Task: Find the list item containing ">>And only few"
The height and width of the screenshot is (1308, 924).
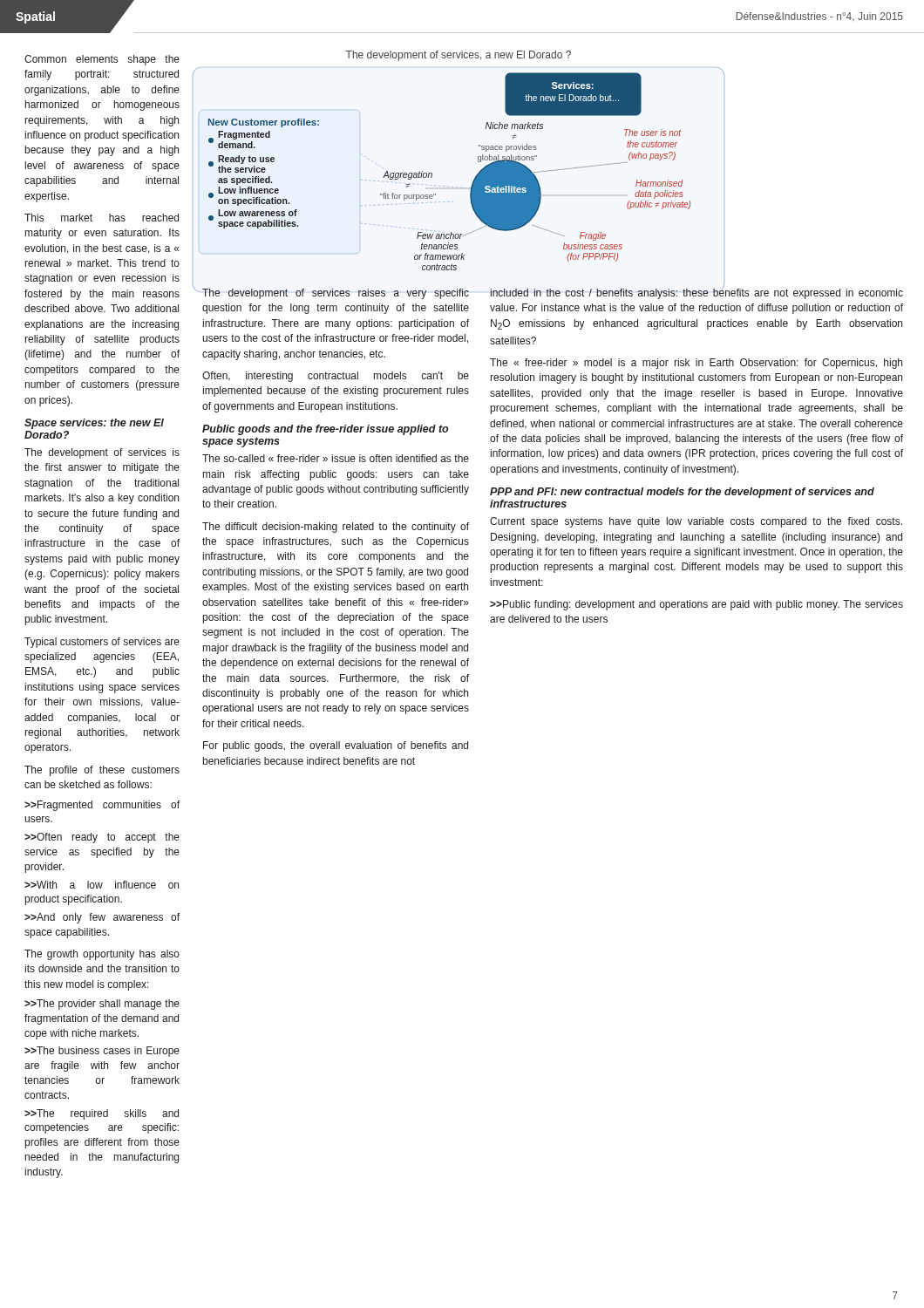Action: (x=102, y=925)
